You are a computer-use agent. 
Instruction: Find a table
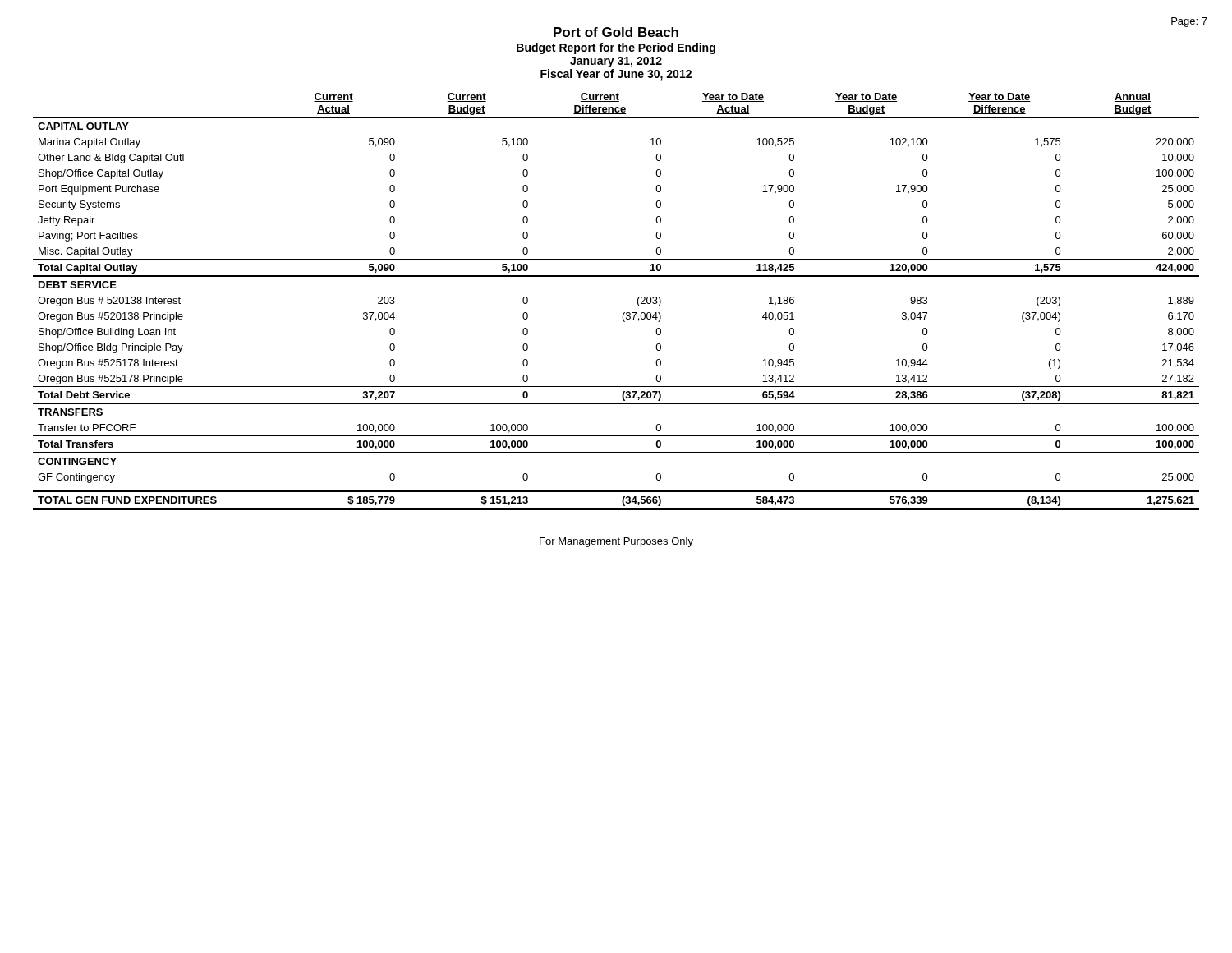(616, 299)
